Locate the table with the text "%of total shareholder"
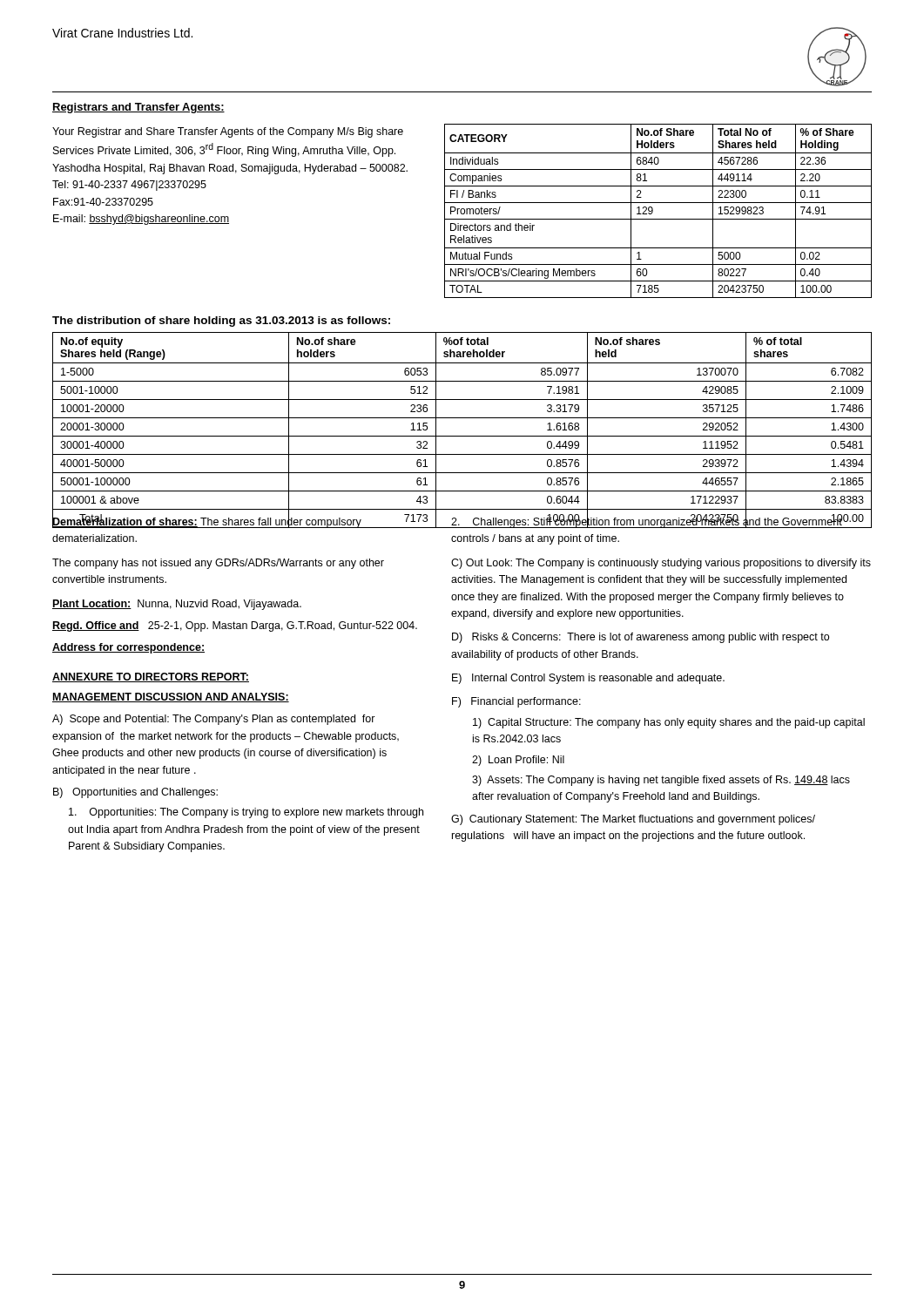This screenshot has height=1307, width=924. (462, 430)
